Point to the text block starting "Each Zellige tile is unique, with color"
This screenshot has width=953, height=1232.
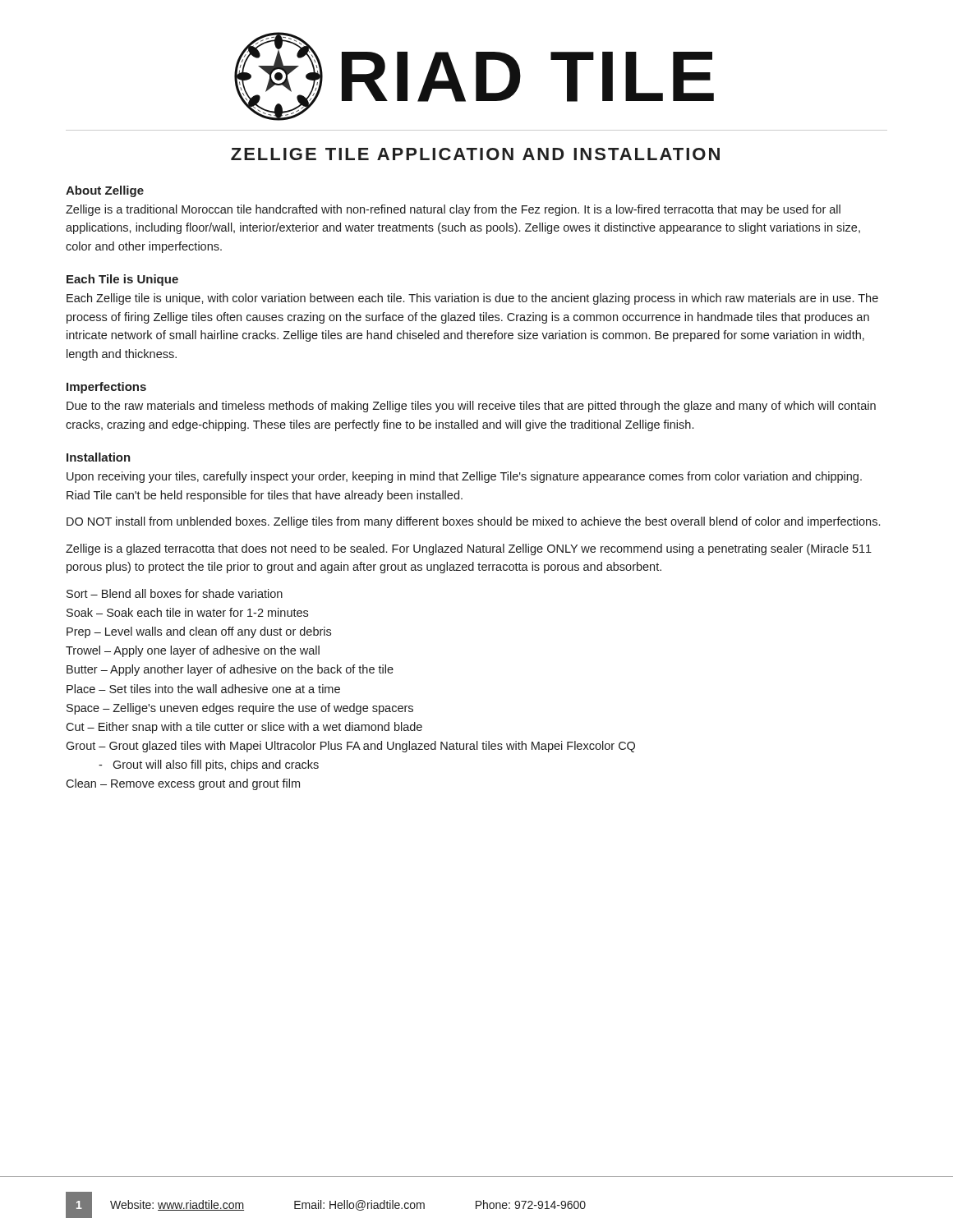pyautogui.click(x=472, y=326)
